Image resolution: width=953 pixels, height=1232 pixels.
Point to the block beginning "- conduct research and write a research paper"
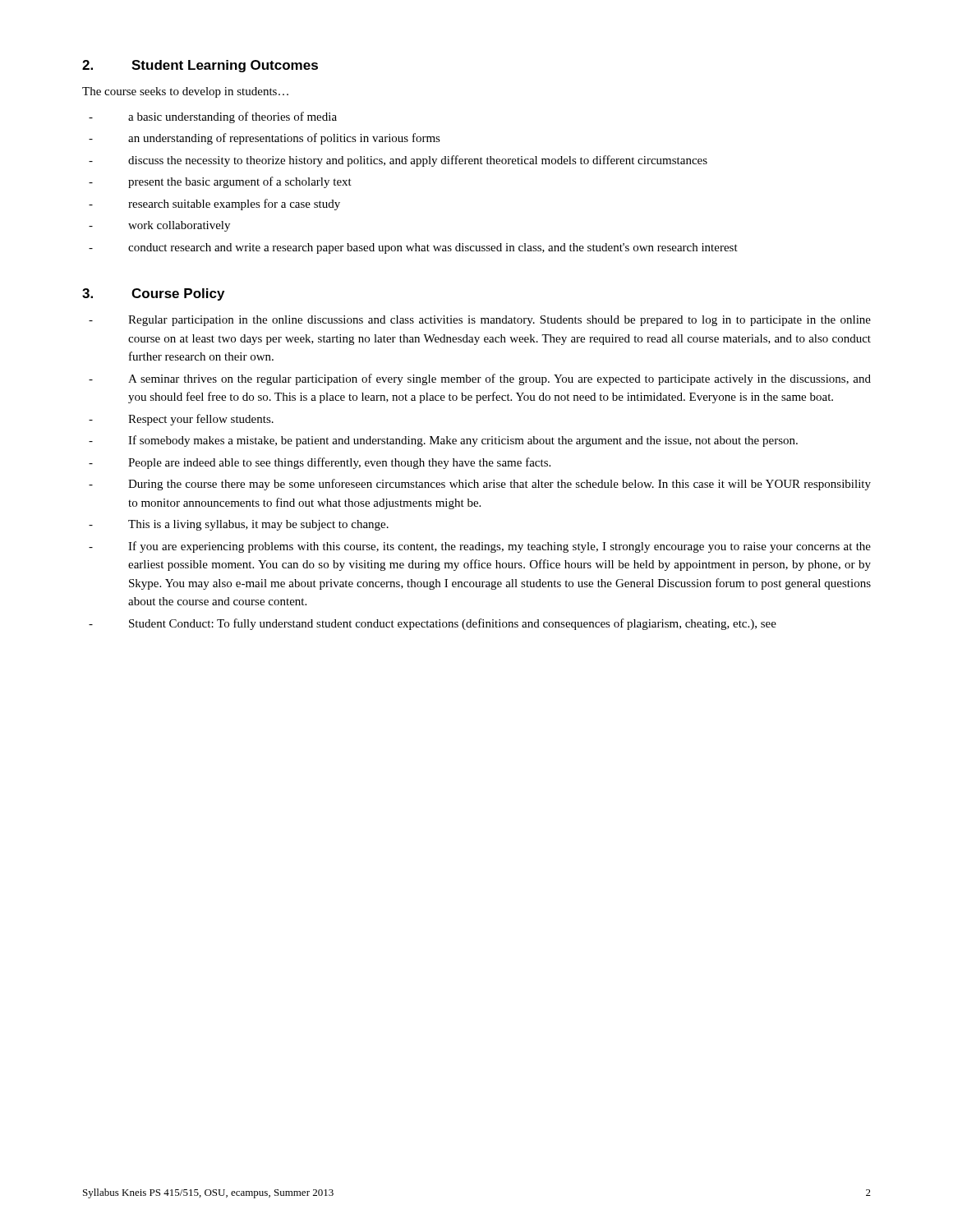476,247
